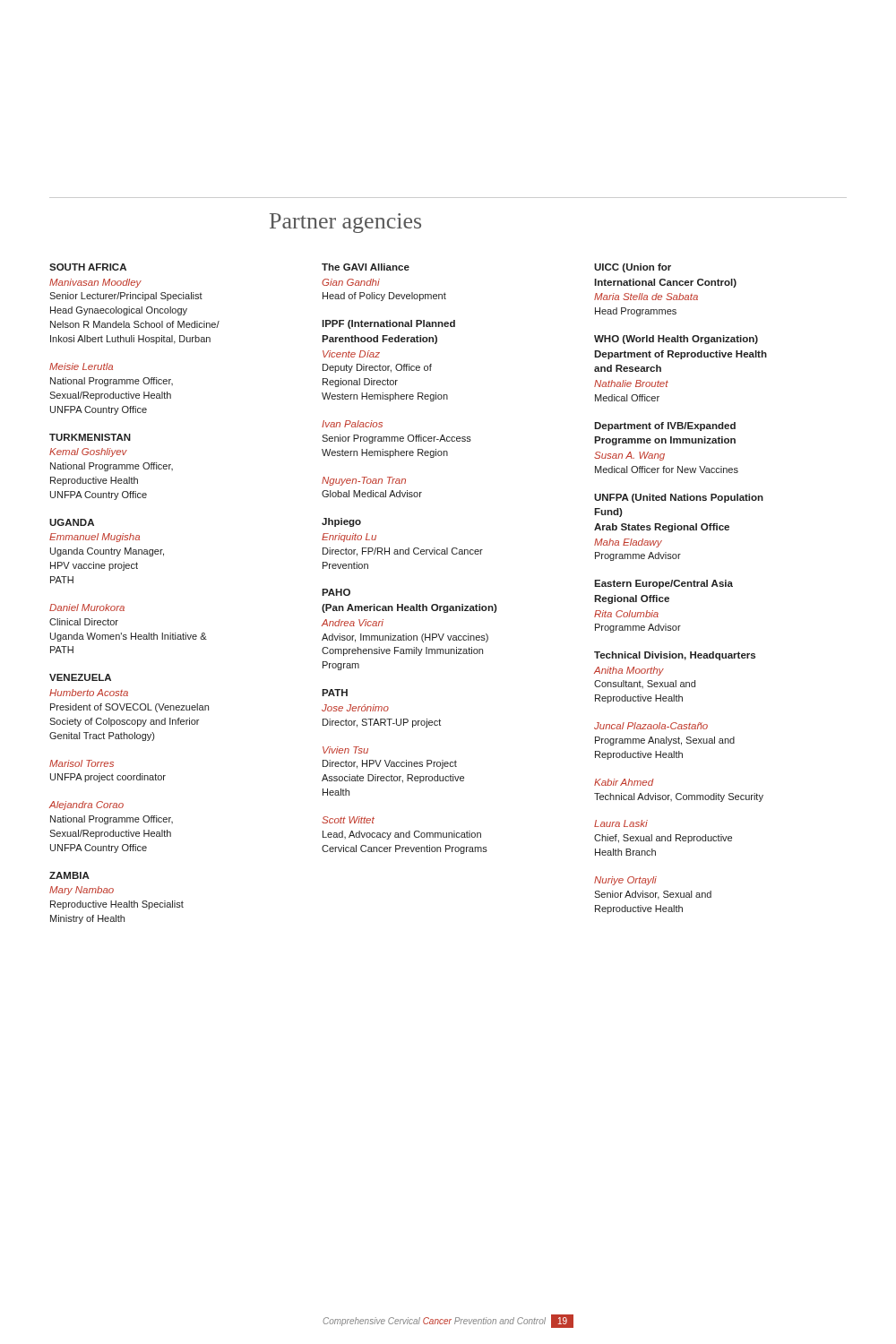896x1344 pixels.
Task: Locate the block starting "Ivan Palacios Senior"
Action: [448, 438]
